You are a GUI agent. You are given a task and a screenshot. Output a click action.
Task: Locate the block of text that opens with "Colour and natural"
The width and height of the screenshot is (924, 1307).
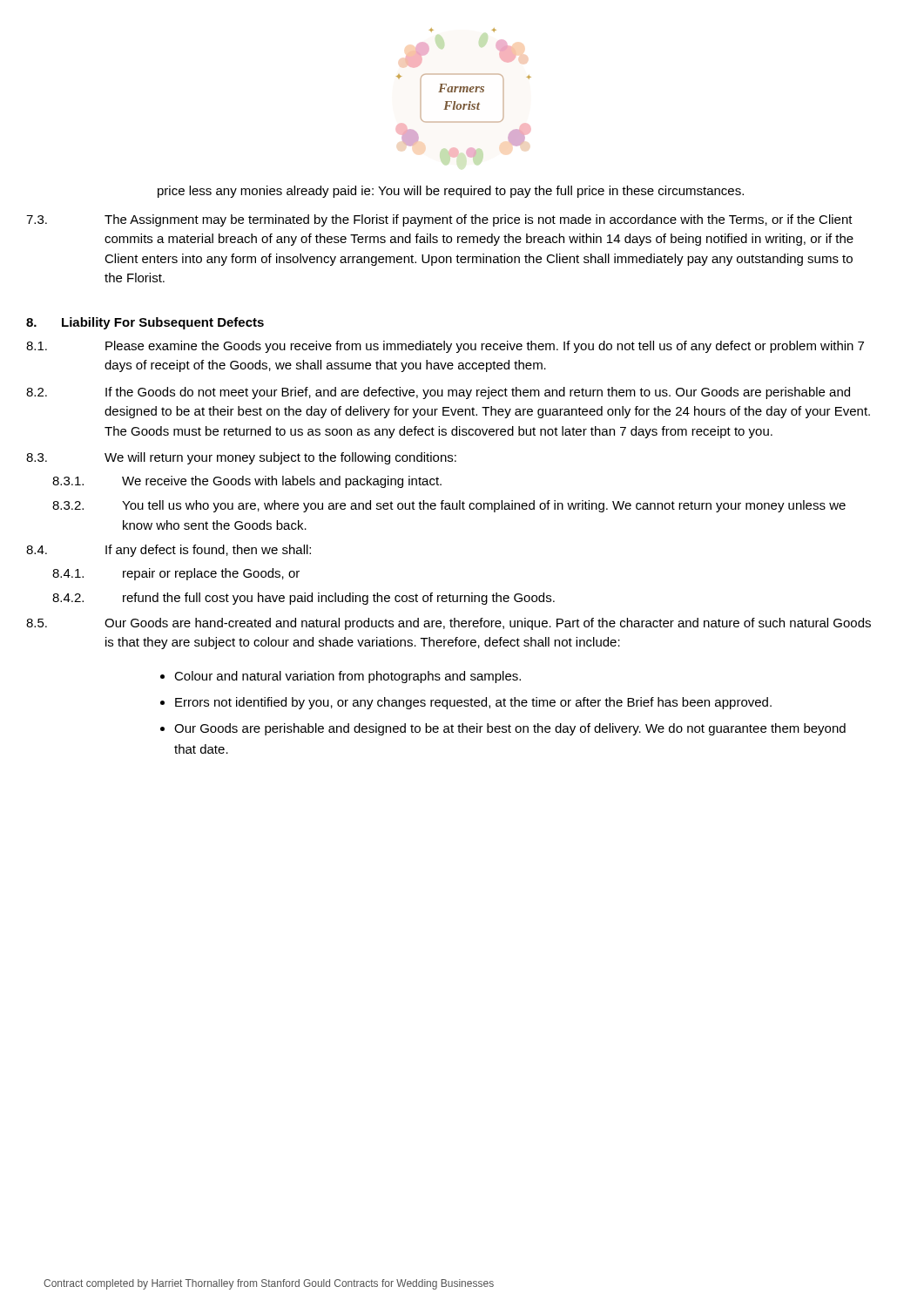[348, 675]
